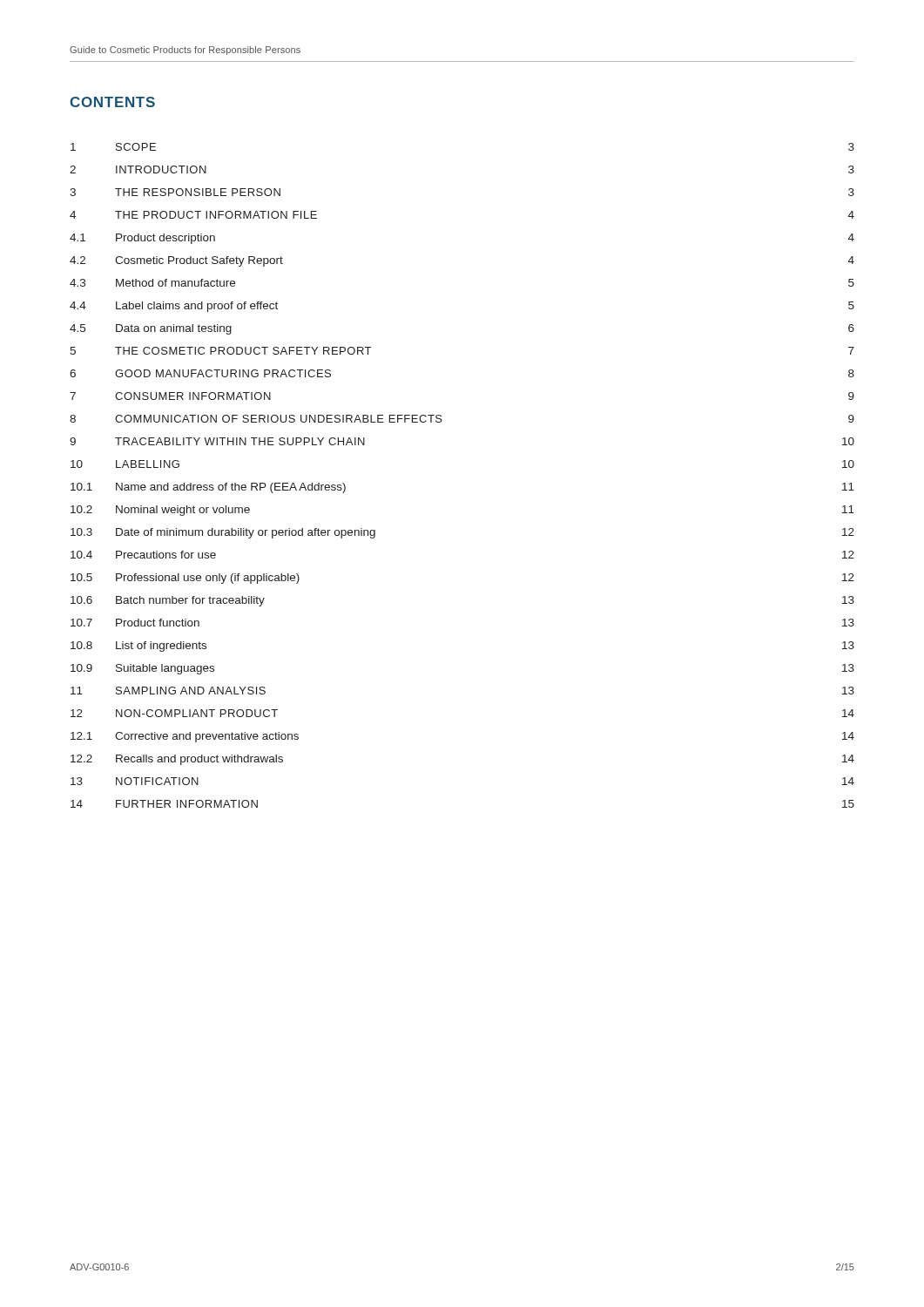Screen dimensions: 1307x924
Task: Point to the block starting "10.9 Suitable languages 13"
Action: pyautogui.click(x=81, y=670)
